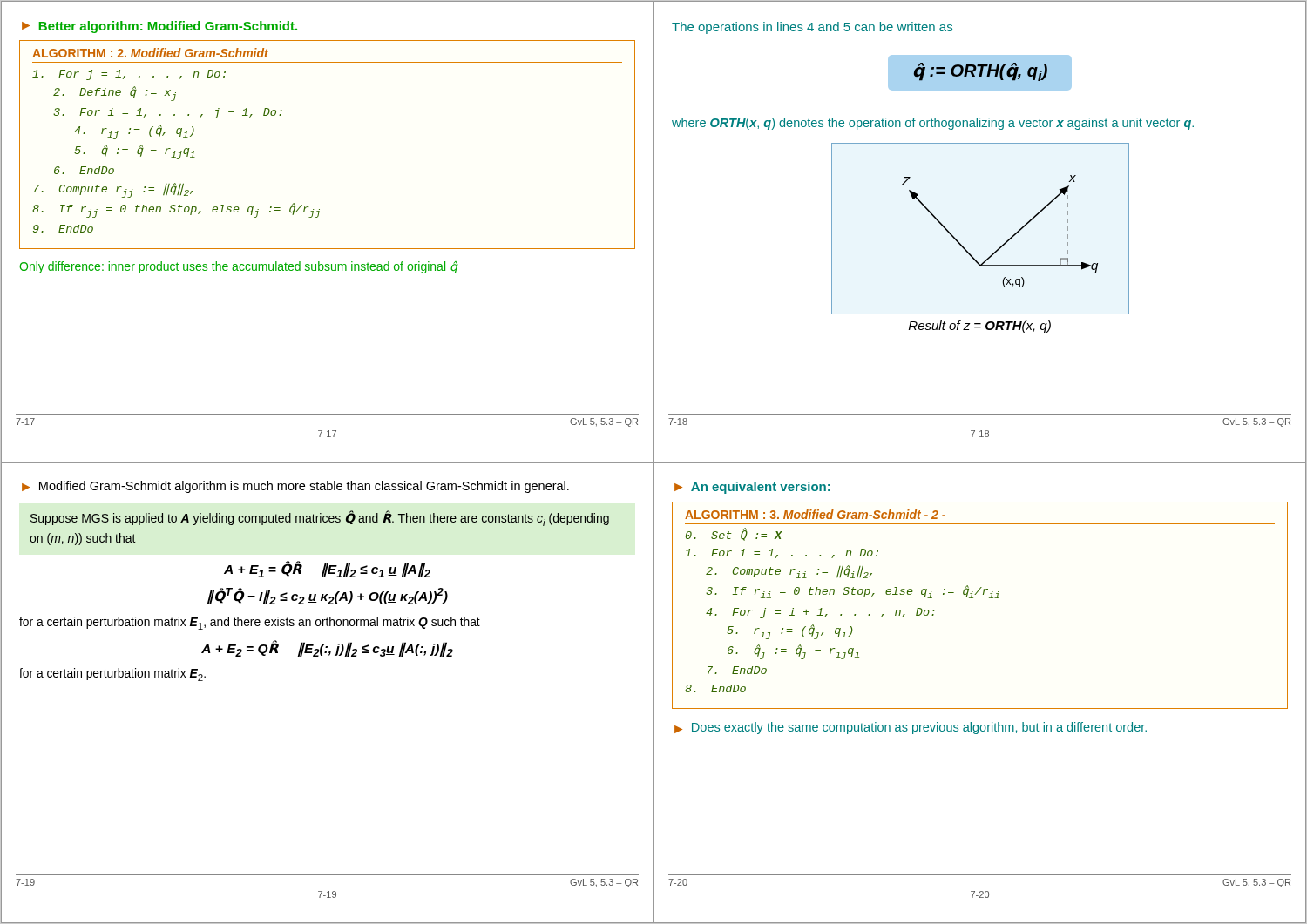The height and width of the screenshot is (924, 1307).
Task: Click on the text block with the text "► Modified Gram-Schmidt algorithm is much"
Action: [294, 486]
